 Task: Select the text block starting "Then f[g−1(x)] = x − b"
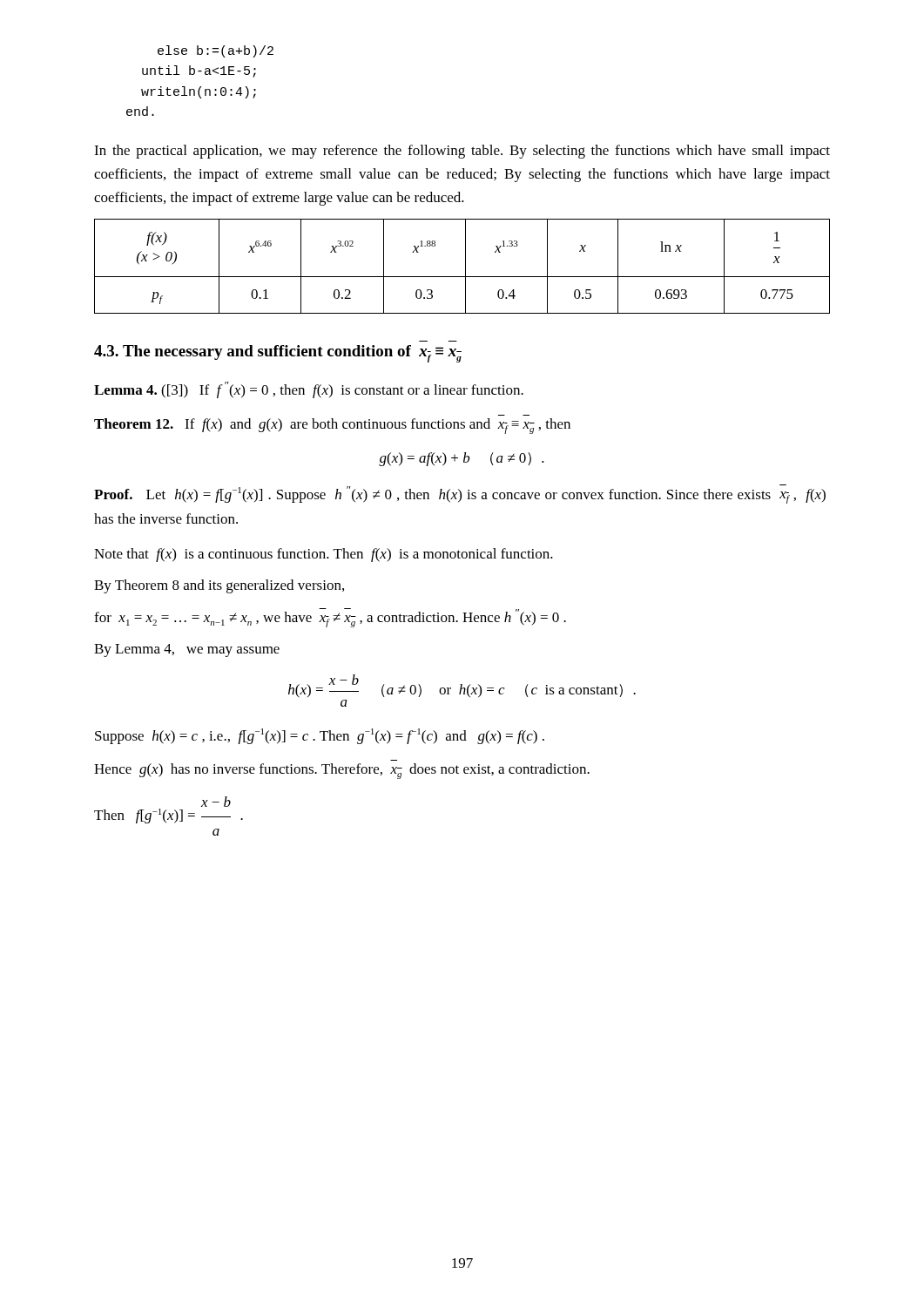pyautogui.click(x=169, y=817)
